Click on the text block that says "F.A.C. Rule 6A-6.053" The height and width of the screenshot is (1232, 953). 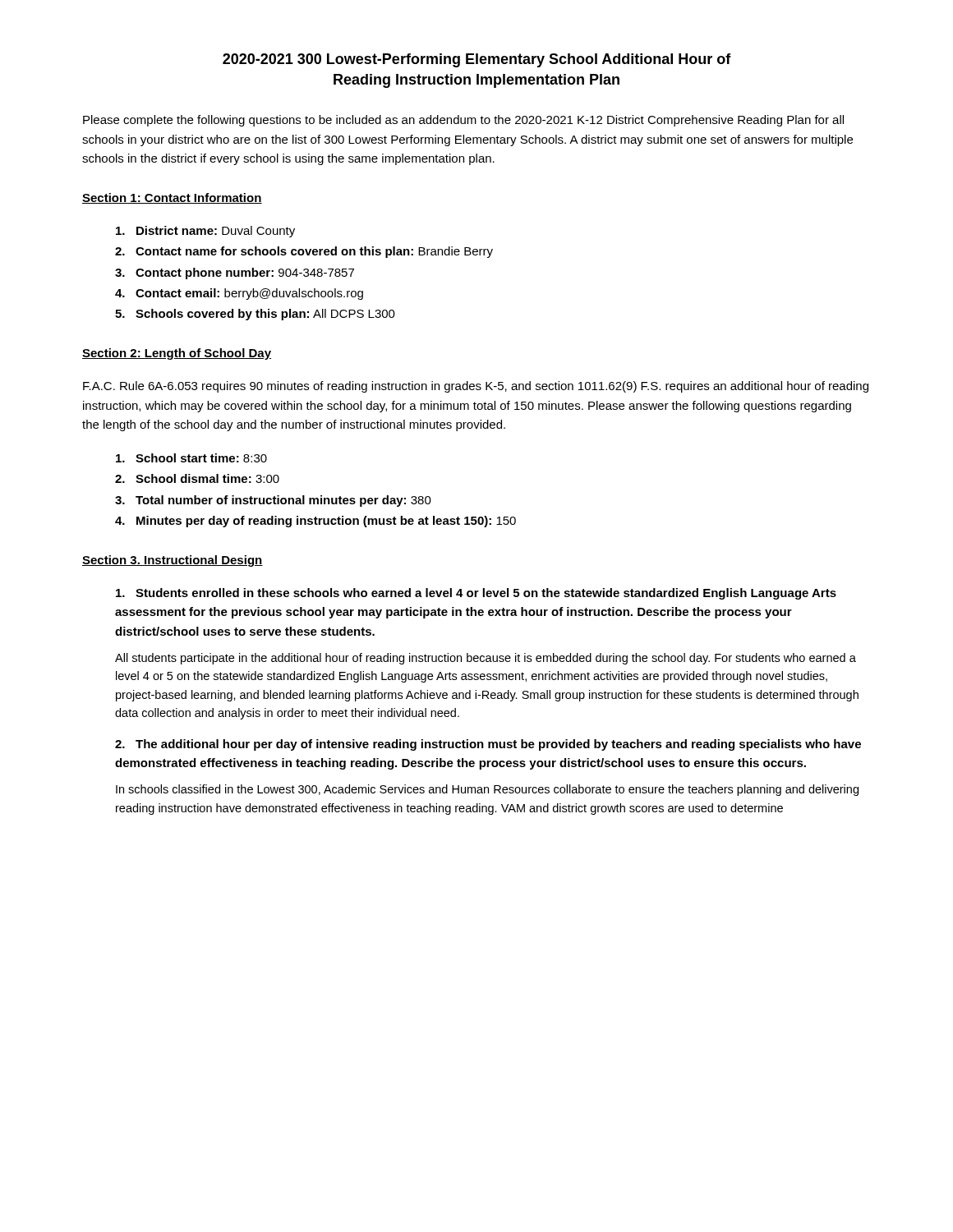(476, 405)
